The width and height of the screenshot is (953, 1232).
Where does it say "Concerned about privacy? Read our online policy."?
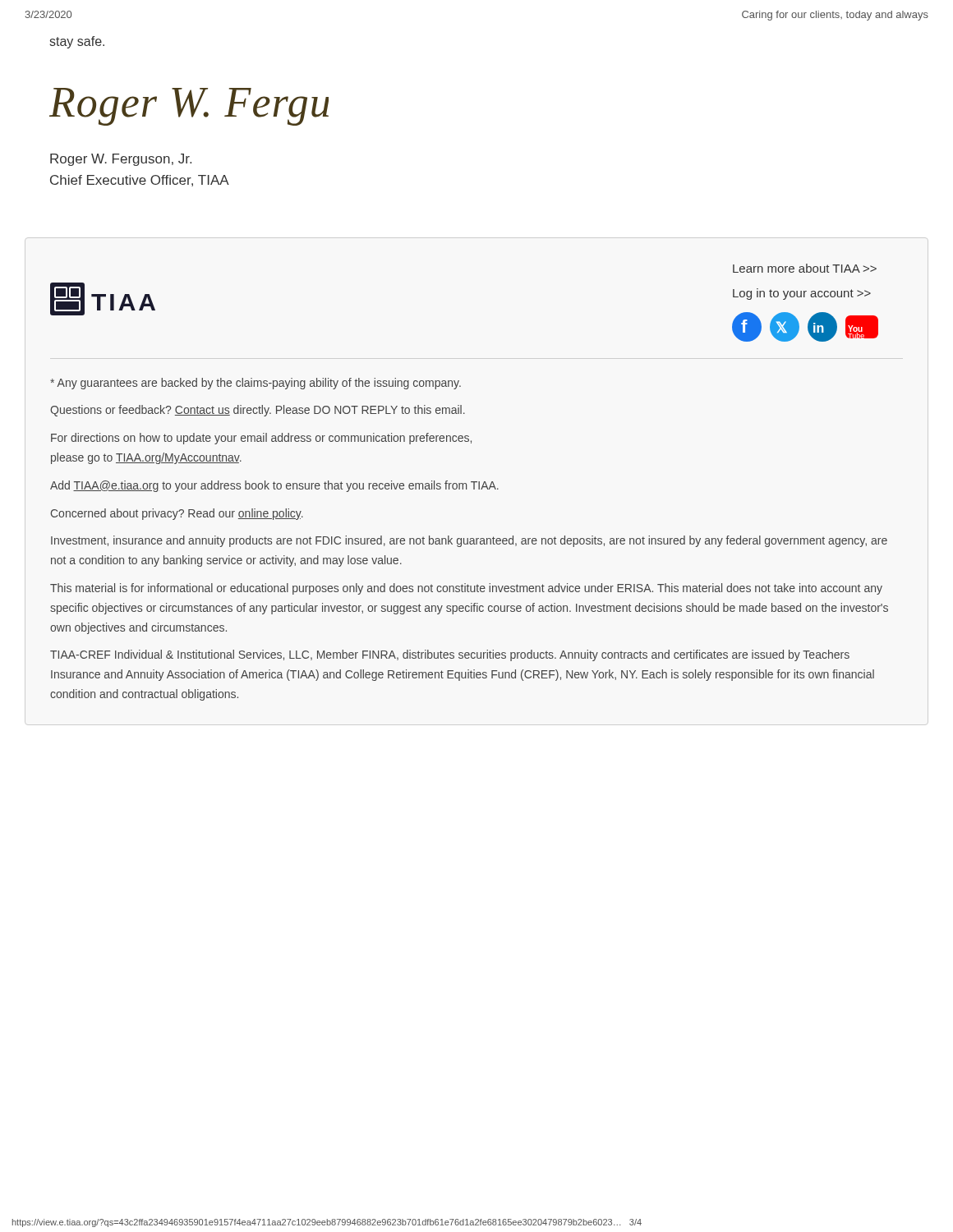click(177, 513)
